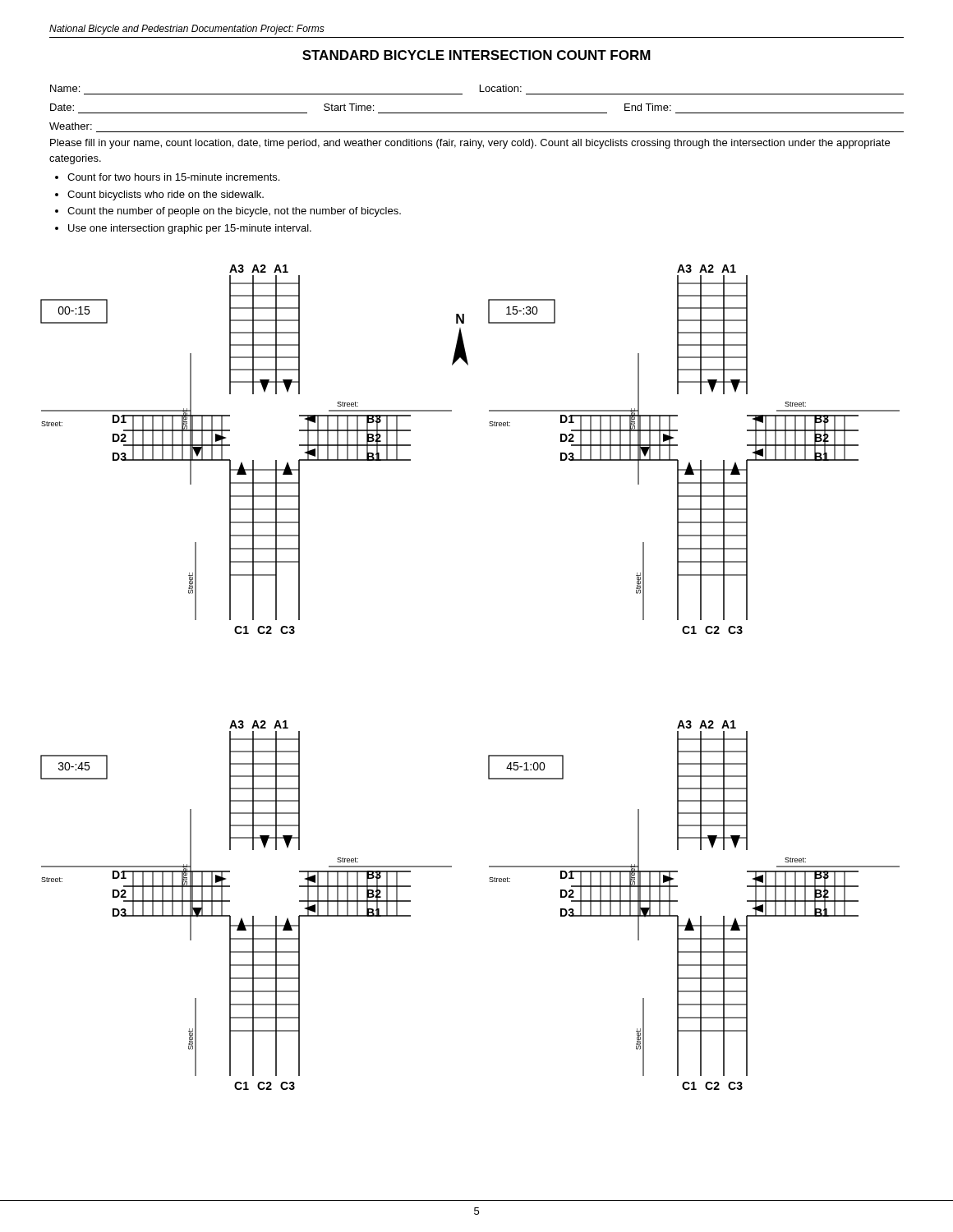The width and height of the screenshot is (953, 1232).
Task: Find the engineering diagram
Action: [x=476, y=723]
